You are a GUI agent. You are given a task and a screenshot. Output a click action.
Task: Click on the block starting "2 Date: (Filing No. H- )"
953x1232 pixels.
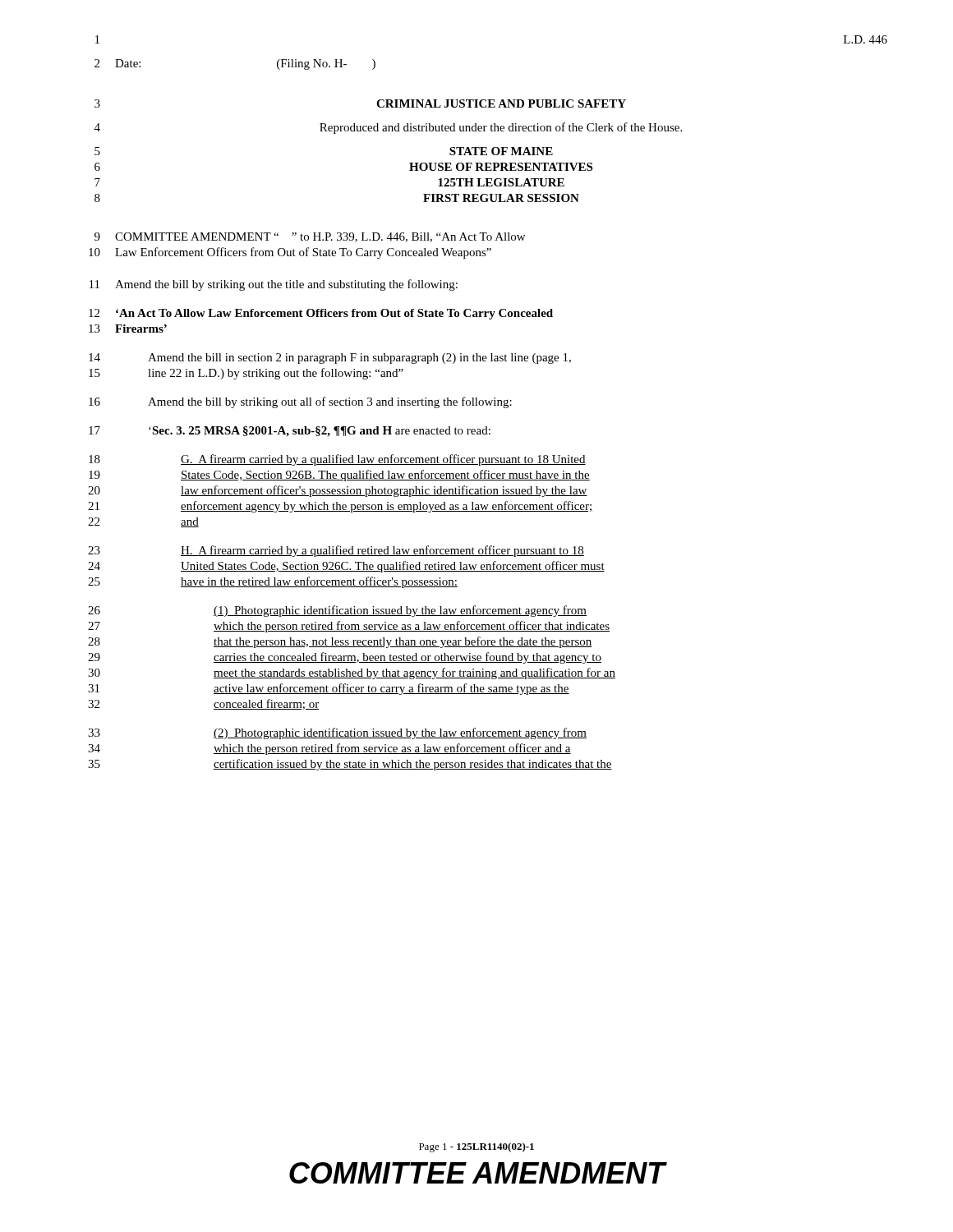pos(122,64)
